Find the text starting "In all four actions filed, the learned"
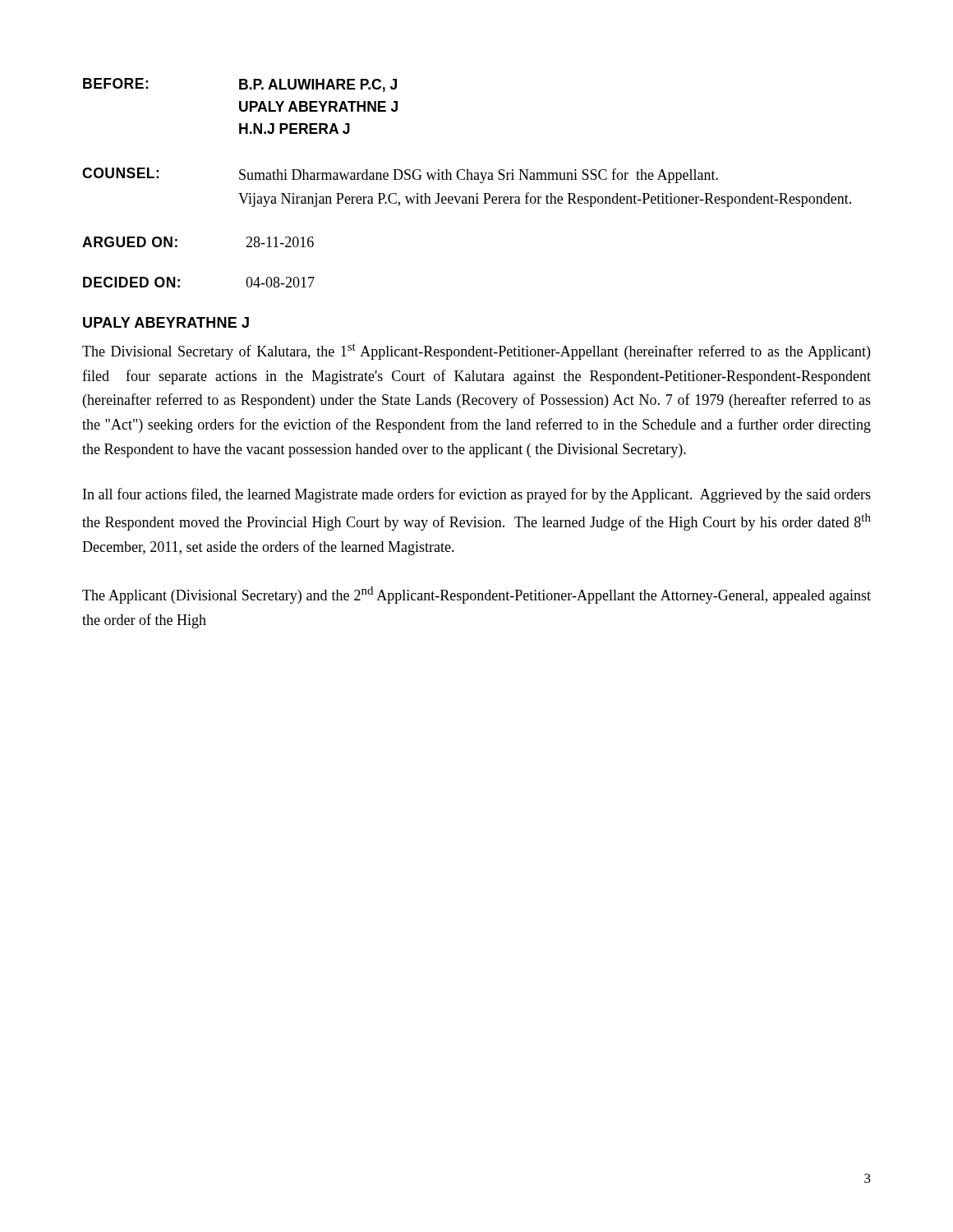 tap(476, 521)
